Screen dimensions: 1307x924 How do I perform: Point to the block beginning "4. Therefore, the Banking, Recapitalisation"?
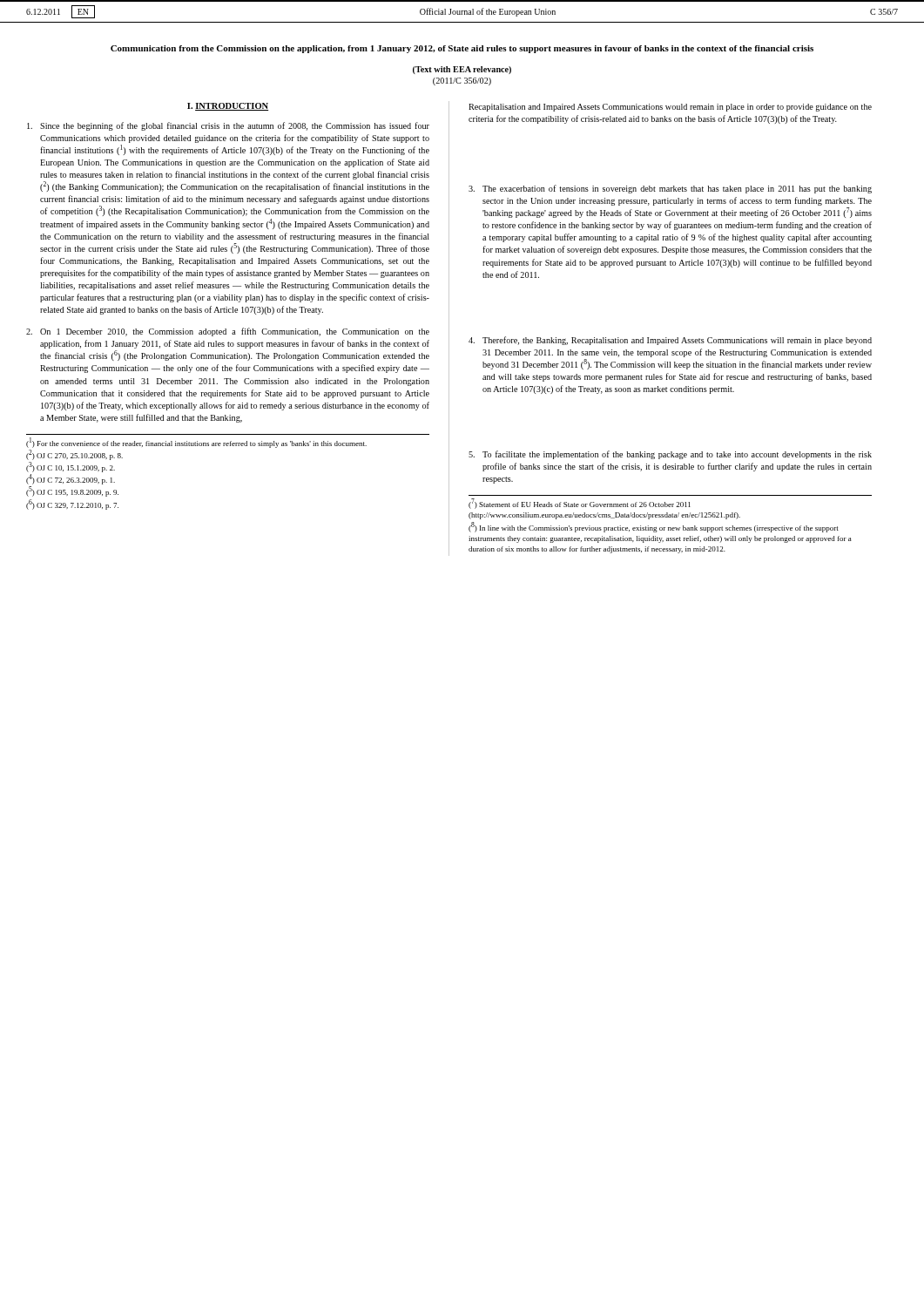coord(670,365)
